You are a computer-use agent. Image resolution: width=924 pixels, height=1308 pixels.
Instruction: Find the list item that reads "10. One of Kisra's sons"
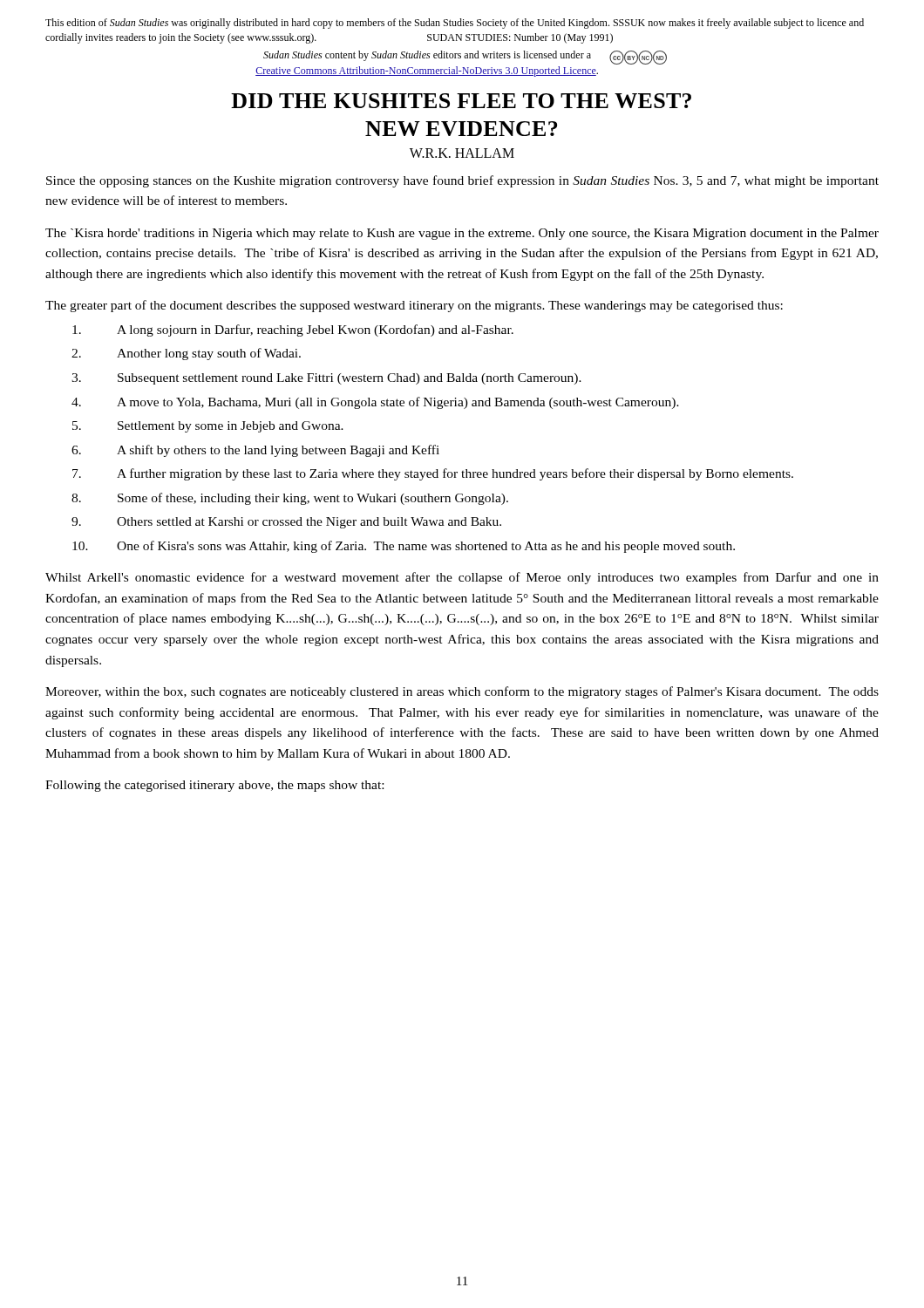[462, 546]
